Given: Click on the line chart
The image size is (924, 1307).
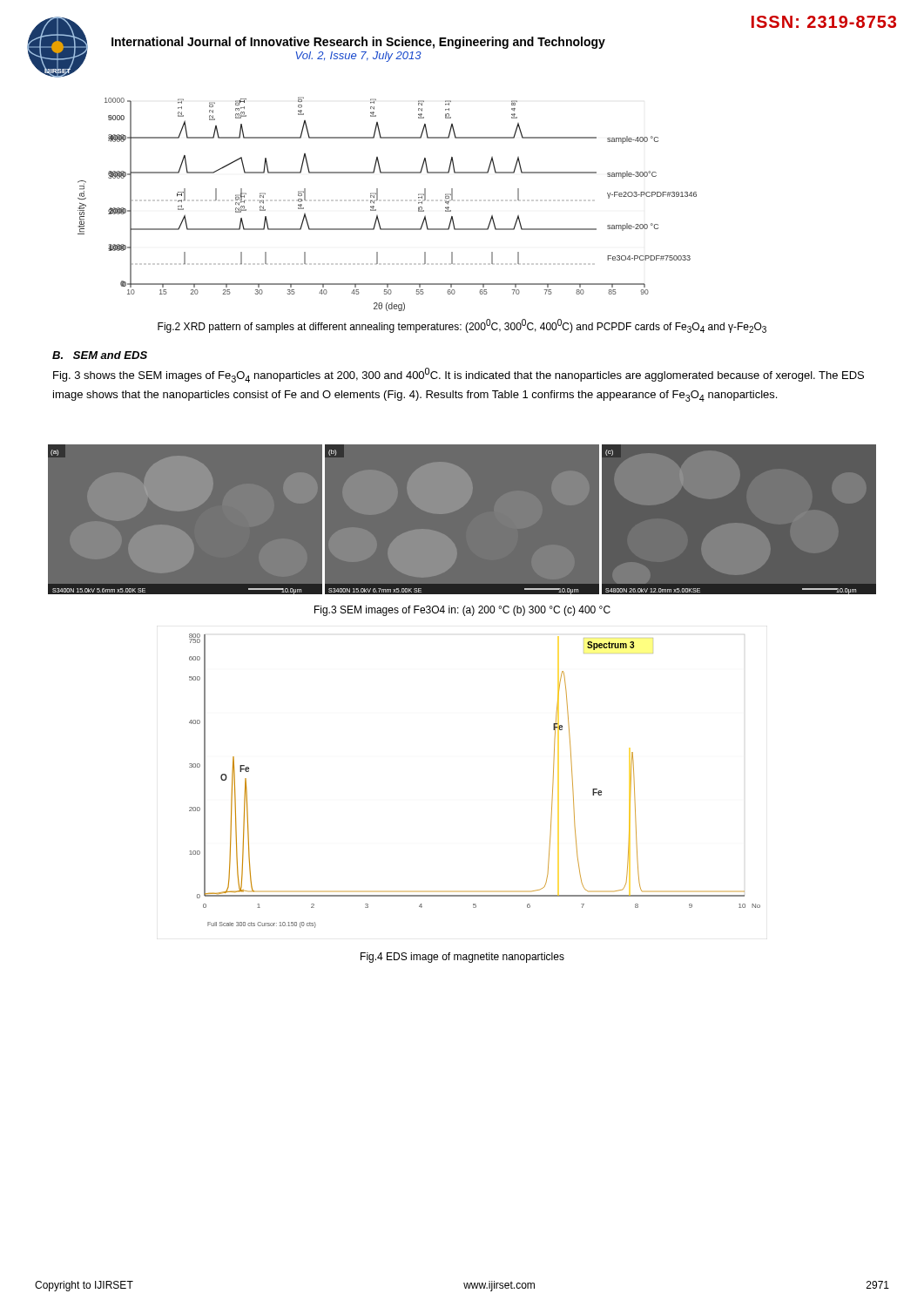Looking at the screenshot, I should click(x=388, y=203).
